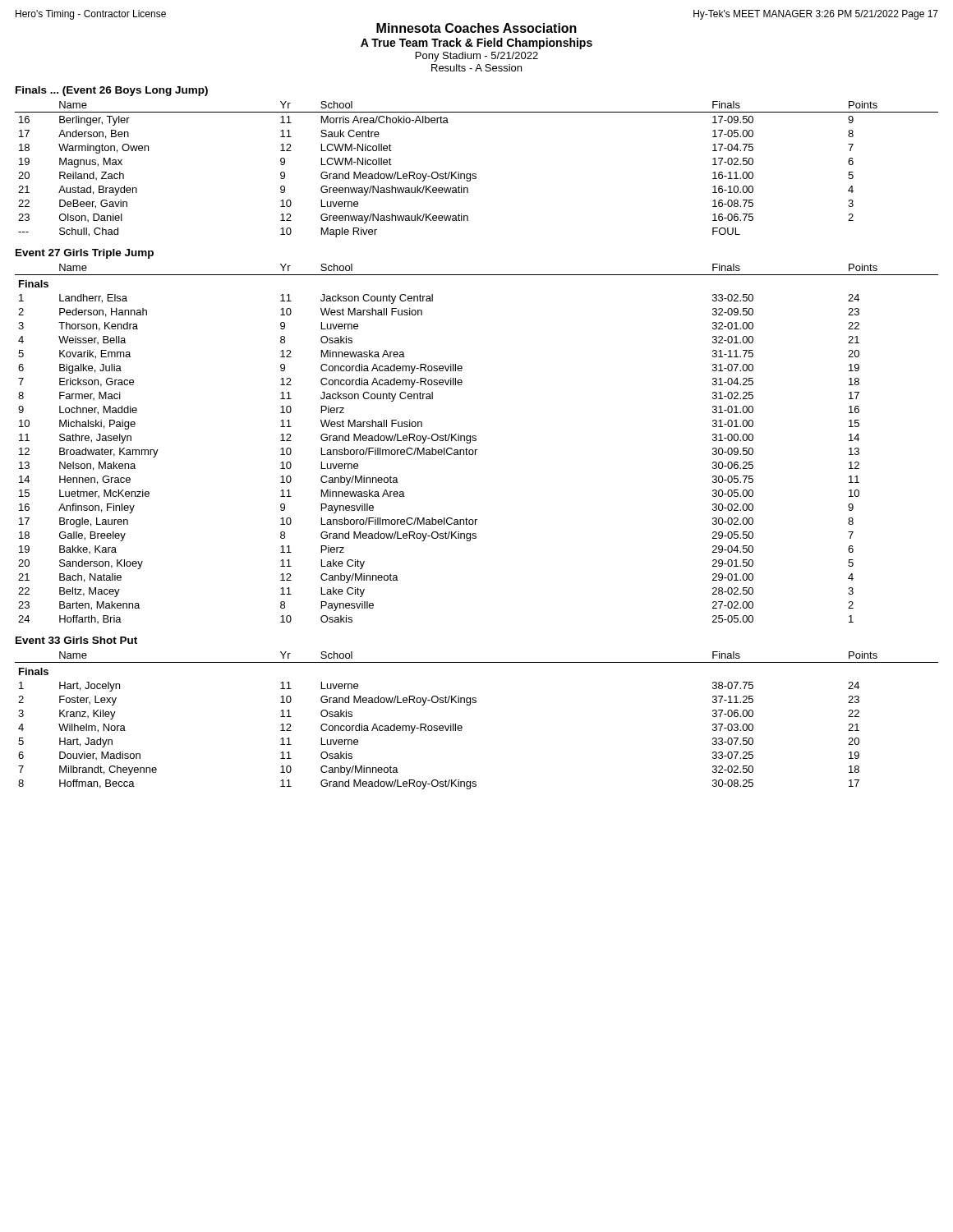Locate the section header containing "Event 33 Girls Shot Put"

(76, 640)
